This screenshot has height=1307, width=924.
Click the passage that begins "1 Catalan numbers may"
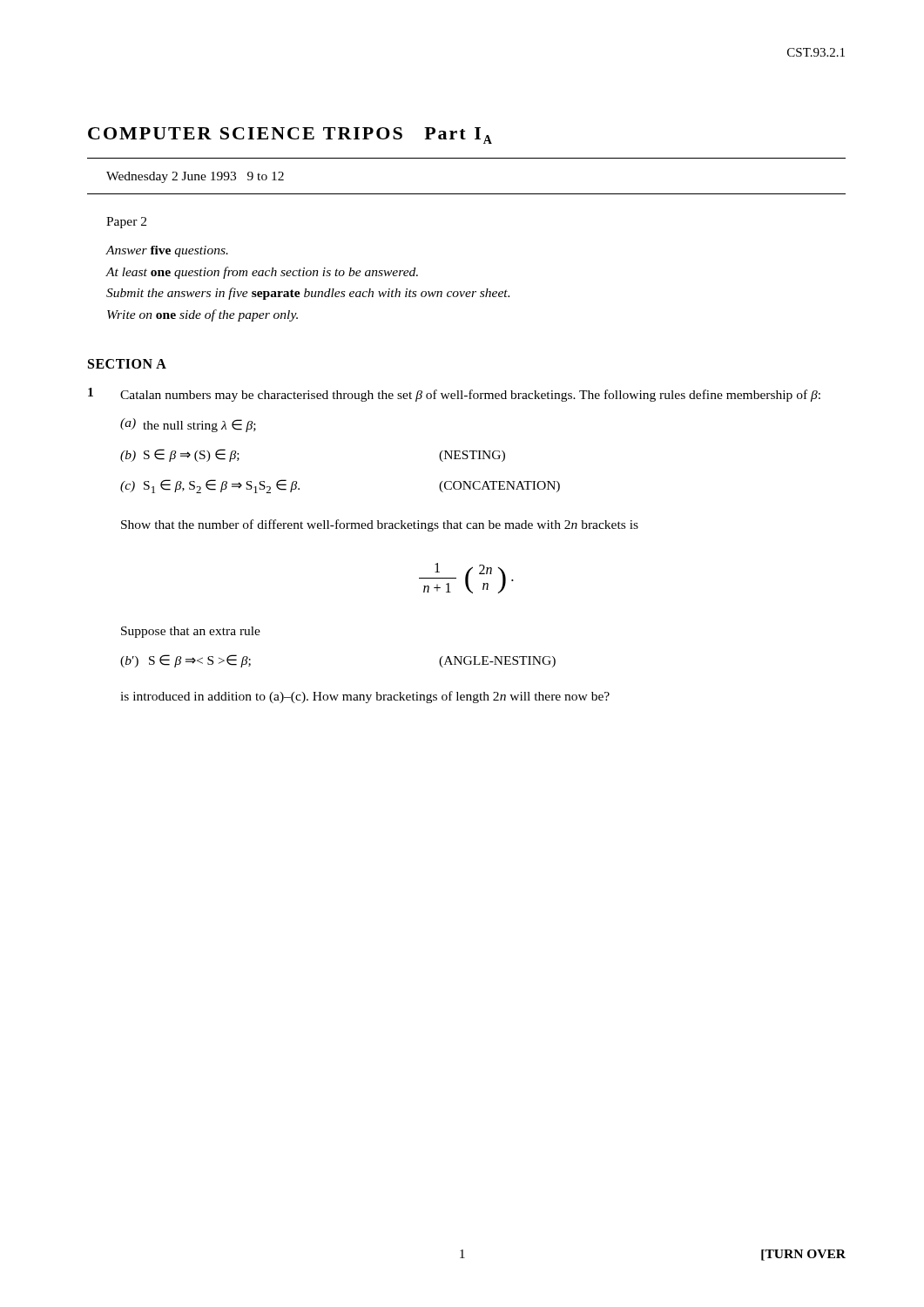tap(466, 395)
